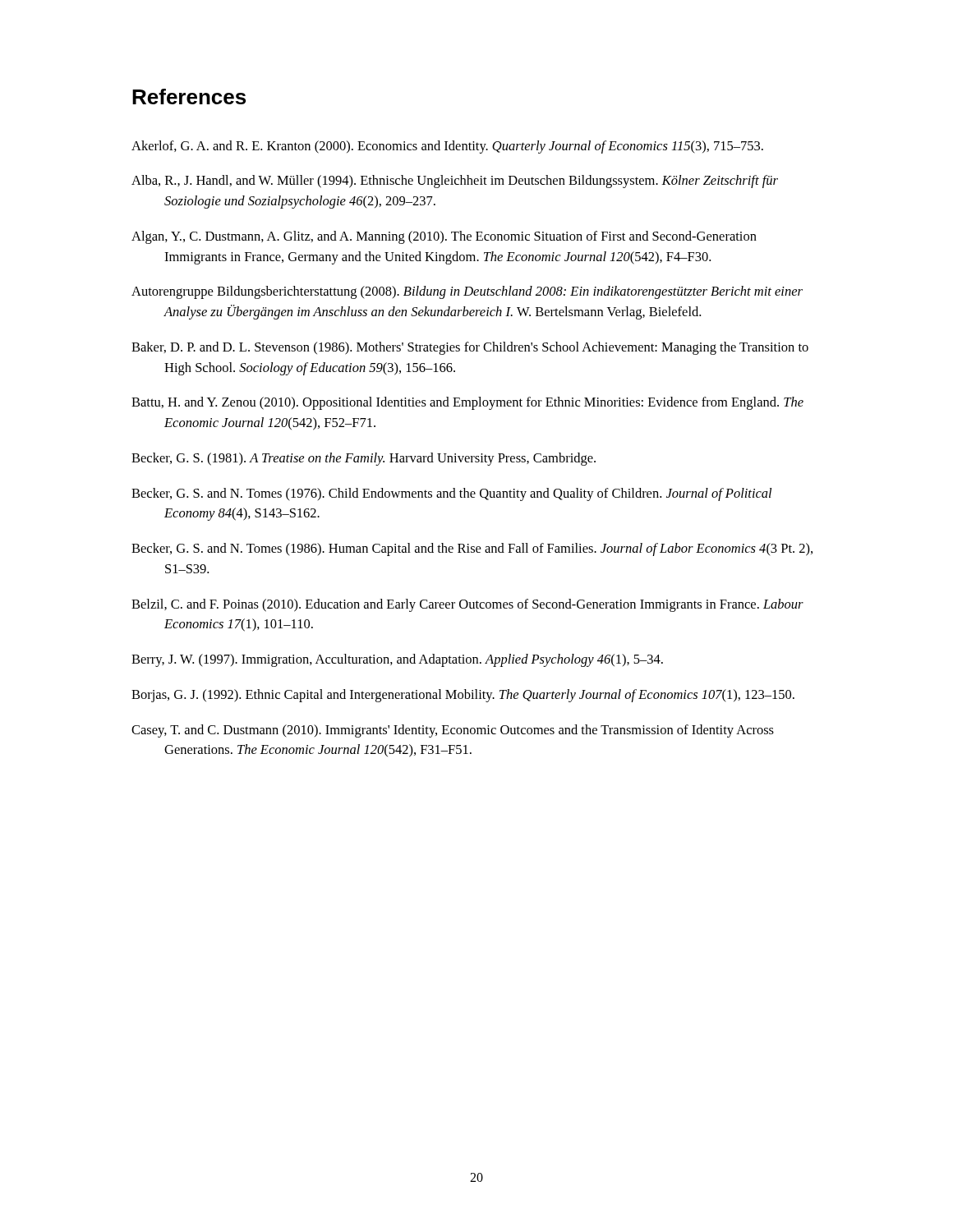Point to the passage starting "Belzil, C. and F. Poinas (2010). Education"

[x=467, y=614]
